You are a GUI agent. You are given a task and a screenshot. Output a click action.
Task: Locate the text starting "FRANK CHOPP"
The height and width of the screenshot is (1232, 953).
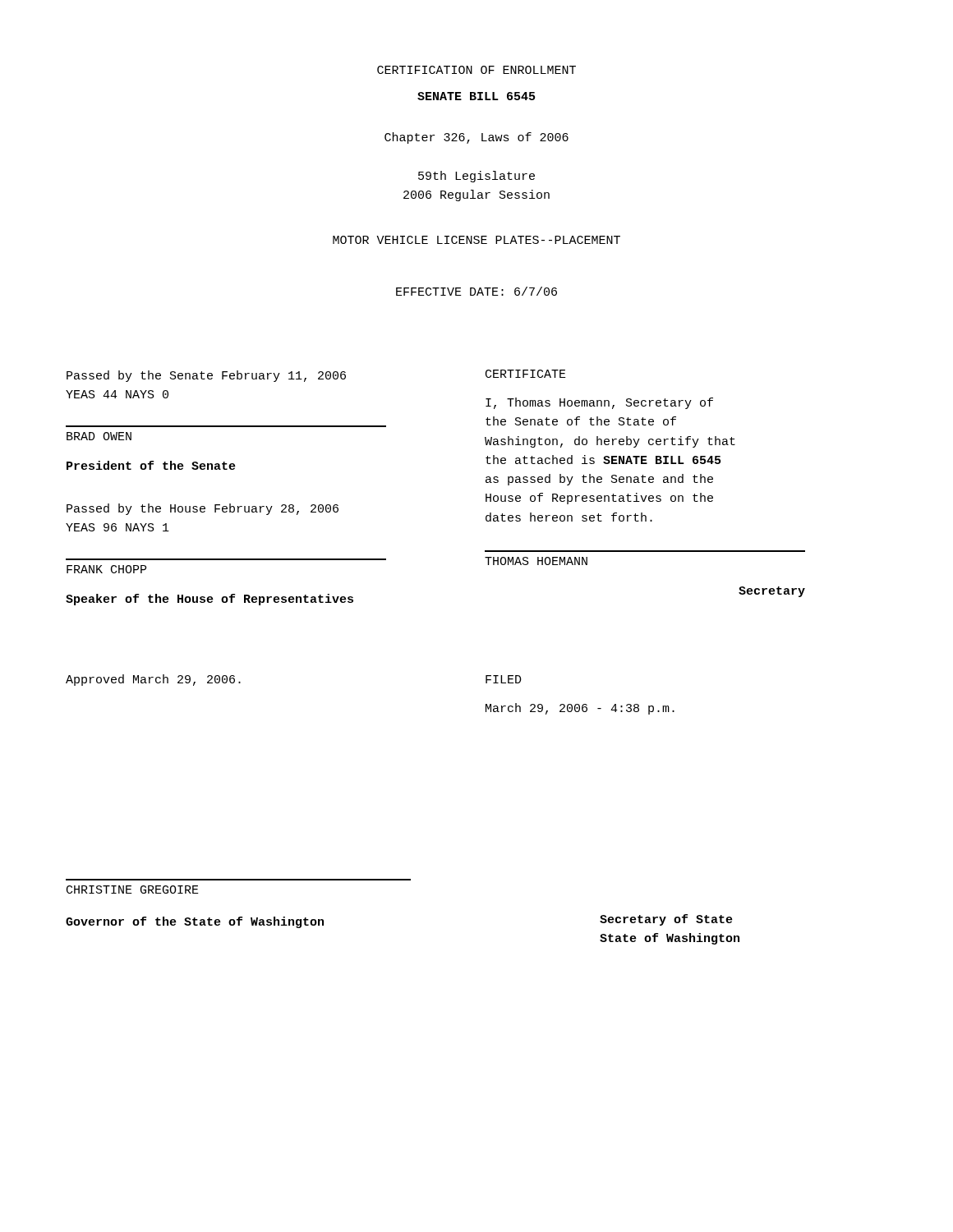pyautogui.click(x=226, y=568)
